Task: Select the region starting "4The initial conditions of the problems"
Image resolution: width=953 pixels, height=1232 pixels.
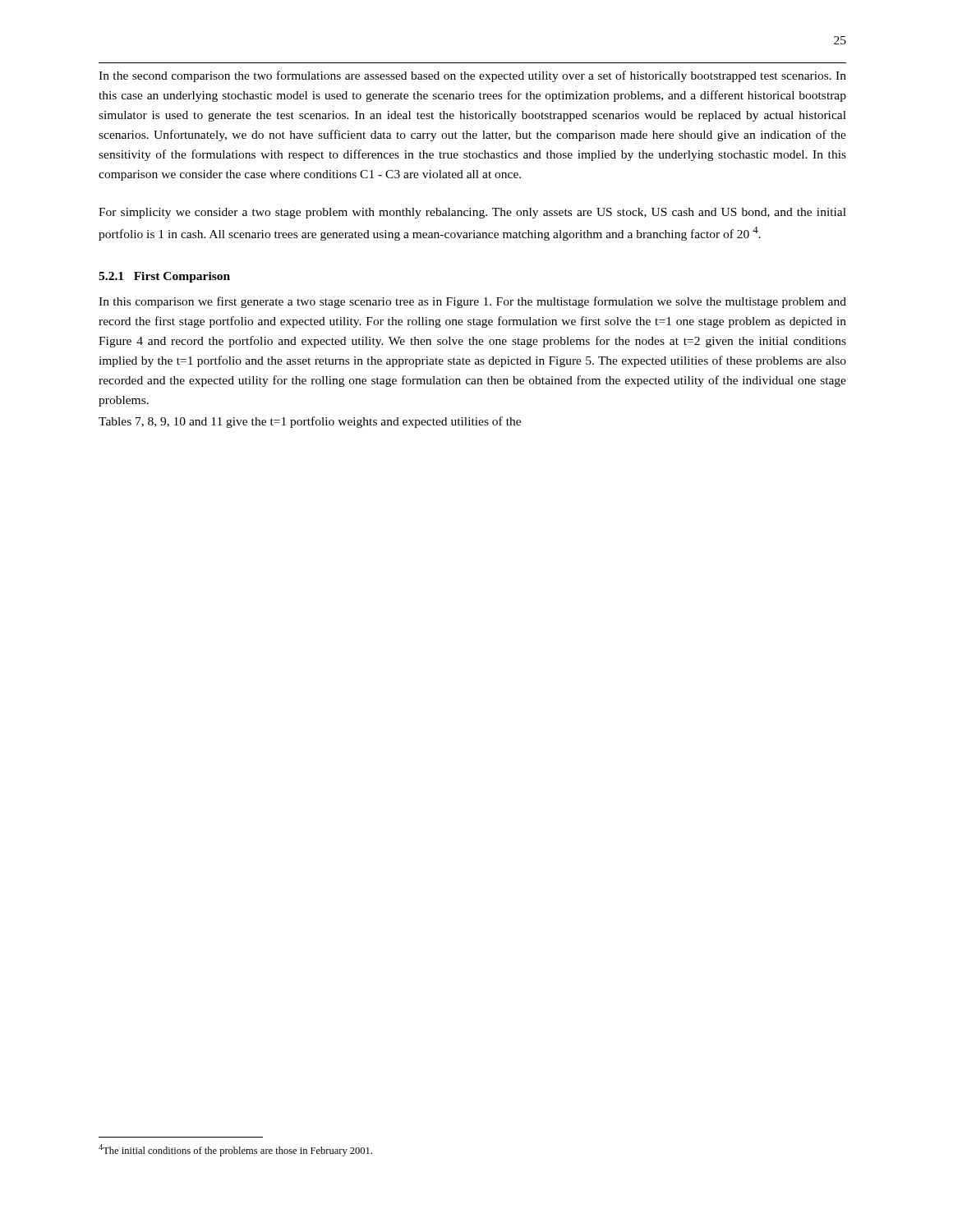Action: pyautogui.click(x=236, y=1149)
